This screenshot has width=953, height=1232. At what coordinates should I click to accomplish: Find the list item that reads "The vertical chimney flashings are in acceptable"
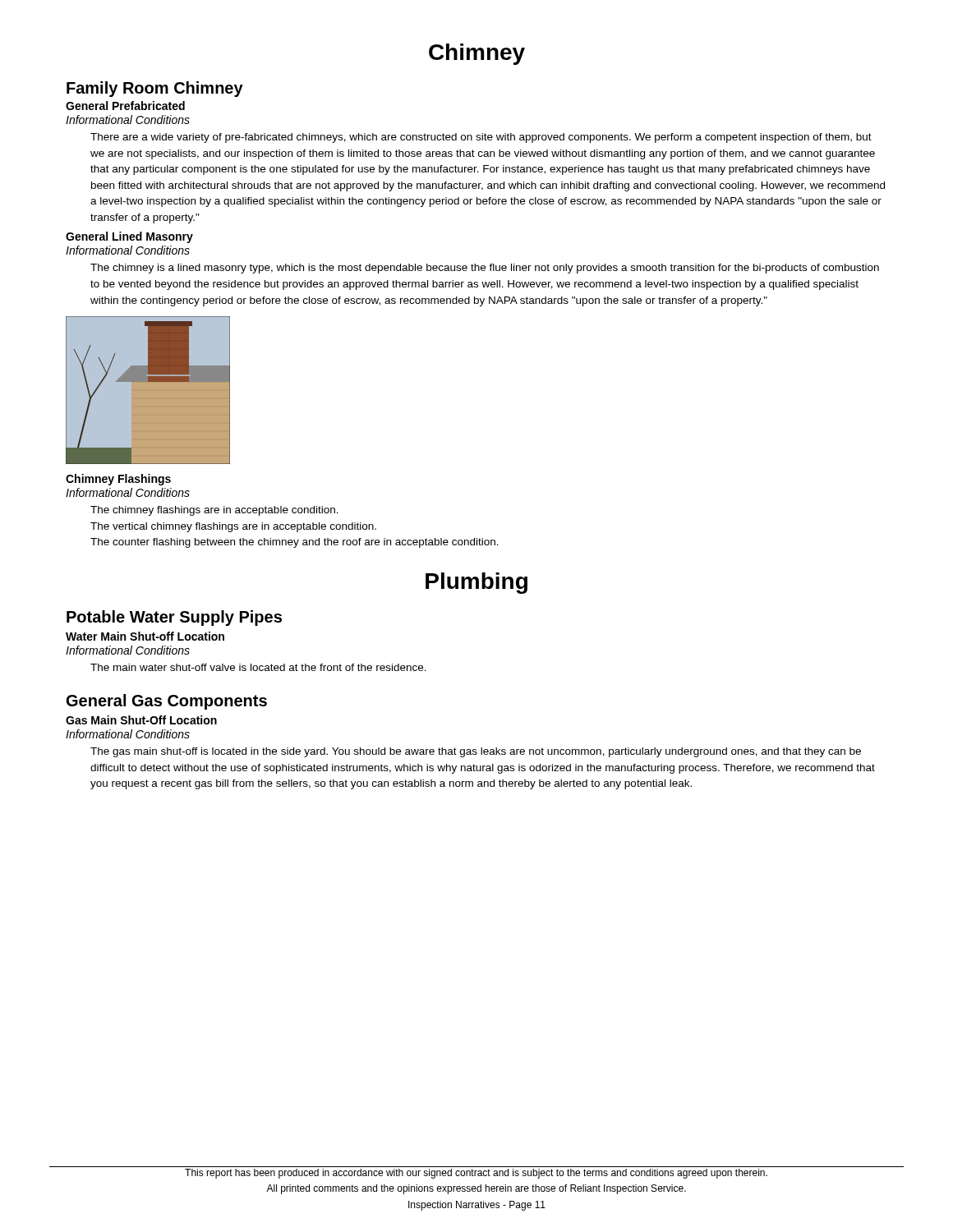point(234,526)
